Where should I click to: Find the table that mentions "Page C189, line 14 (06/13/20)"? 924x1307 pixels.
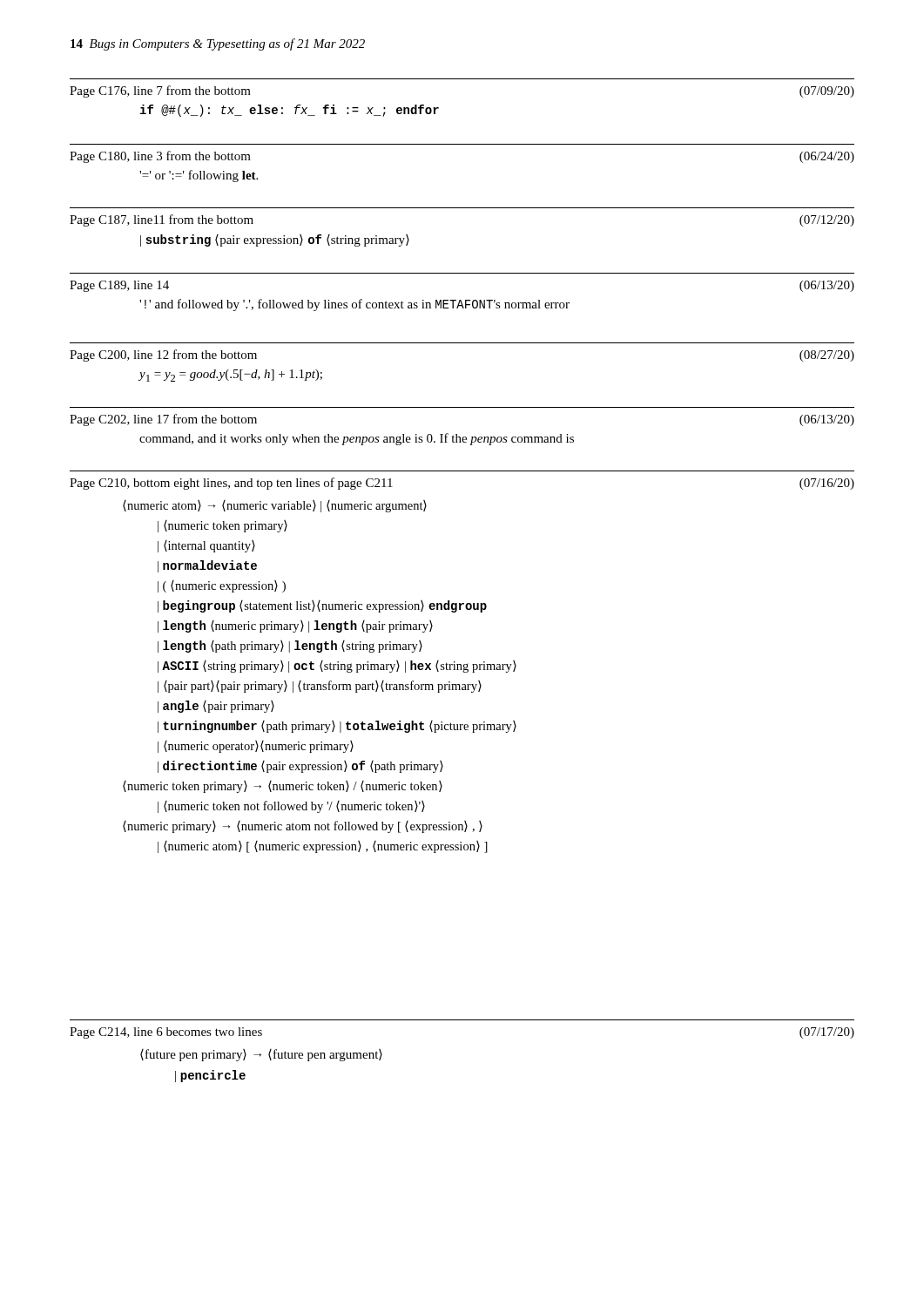[x=462, y=297]
